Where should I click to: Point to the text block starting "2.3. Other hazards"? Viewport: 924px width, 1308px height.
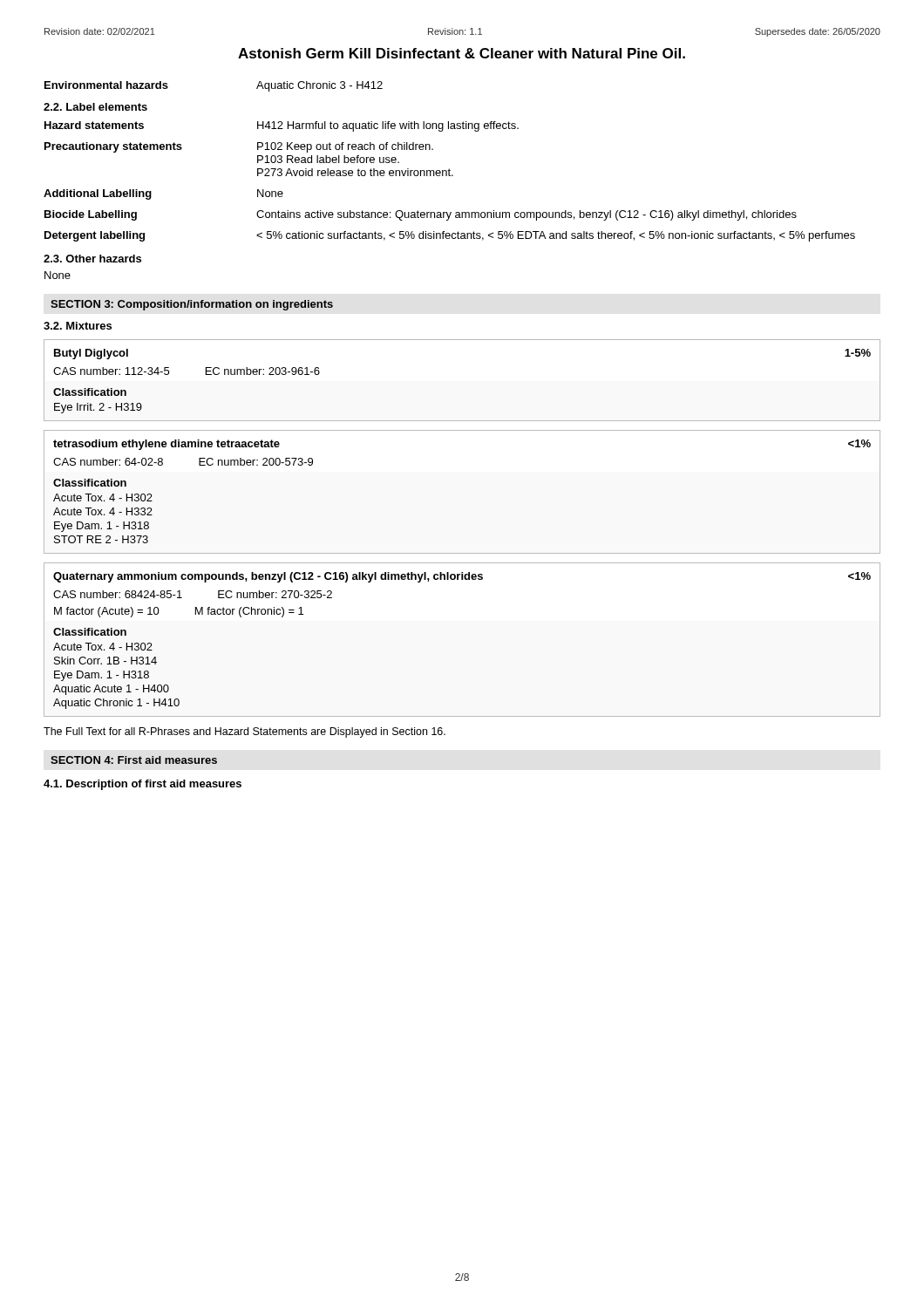coord(93,259)
